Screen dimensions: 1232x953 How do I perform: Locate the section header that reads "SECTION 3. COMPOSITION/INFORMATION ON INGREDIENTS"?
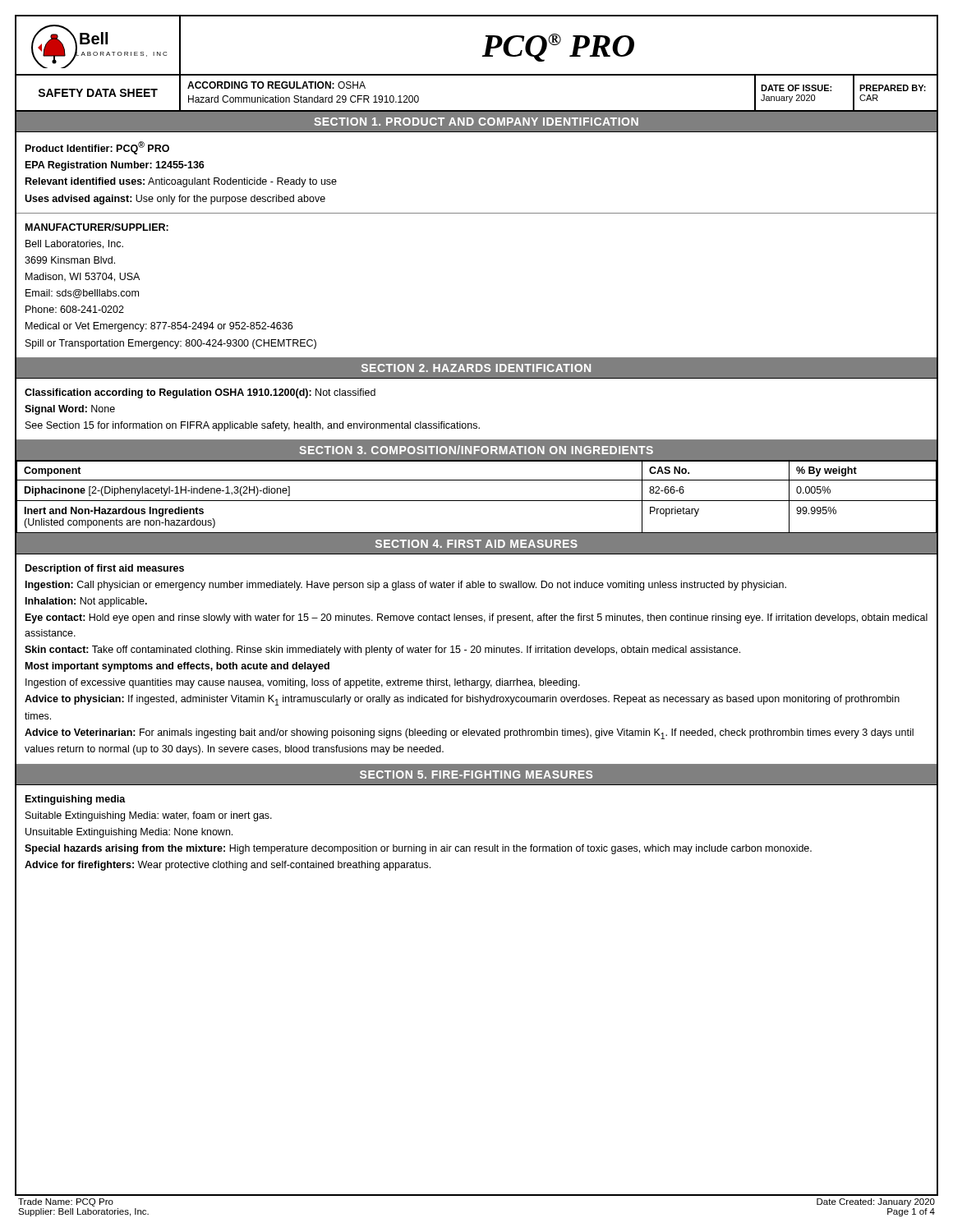(x=476, y=450)
